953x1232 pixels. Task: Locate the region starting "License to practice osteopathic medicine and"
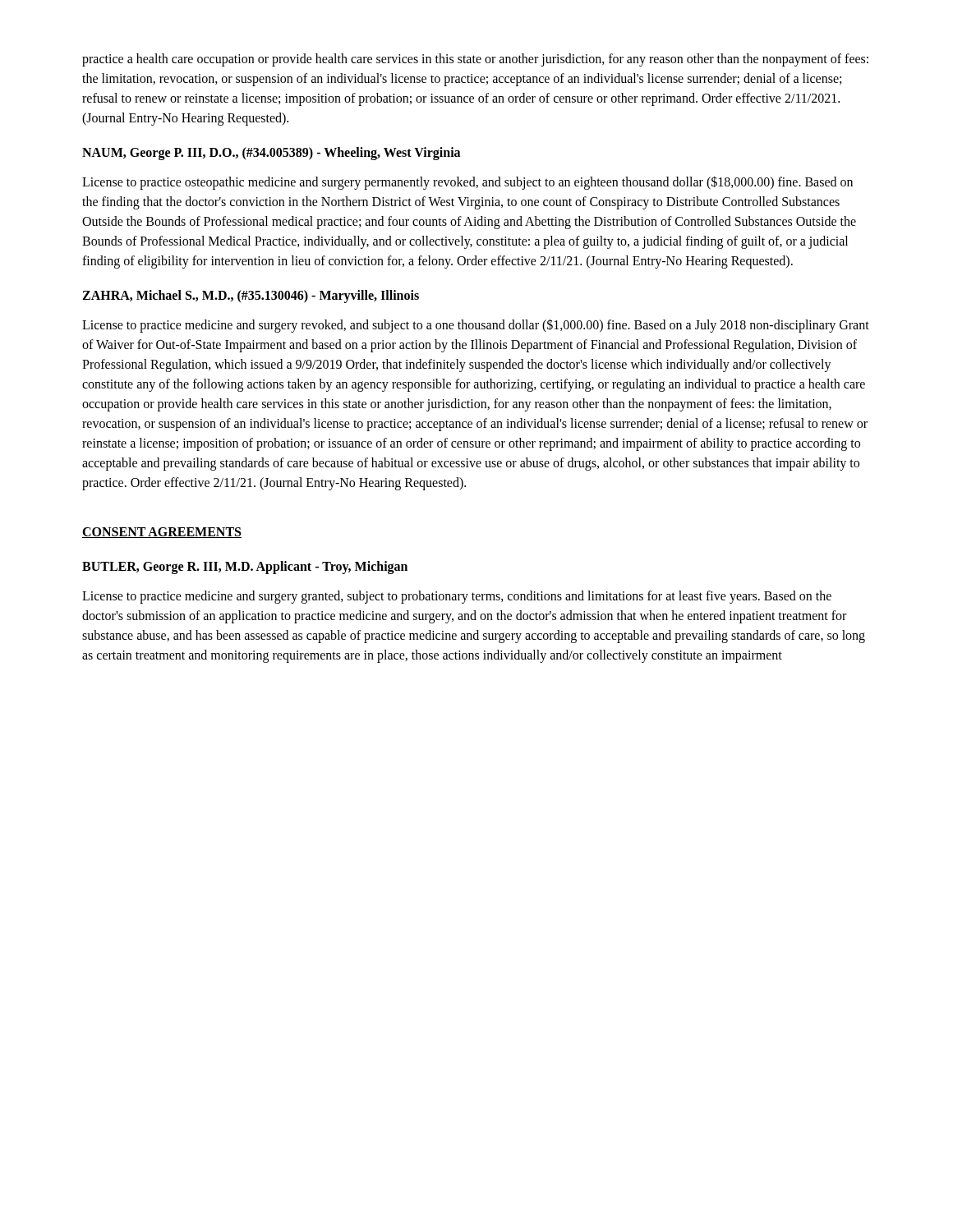pos(469,221)
